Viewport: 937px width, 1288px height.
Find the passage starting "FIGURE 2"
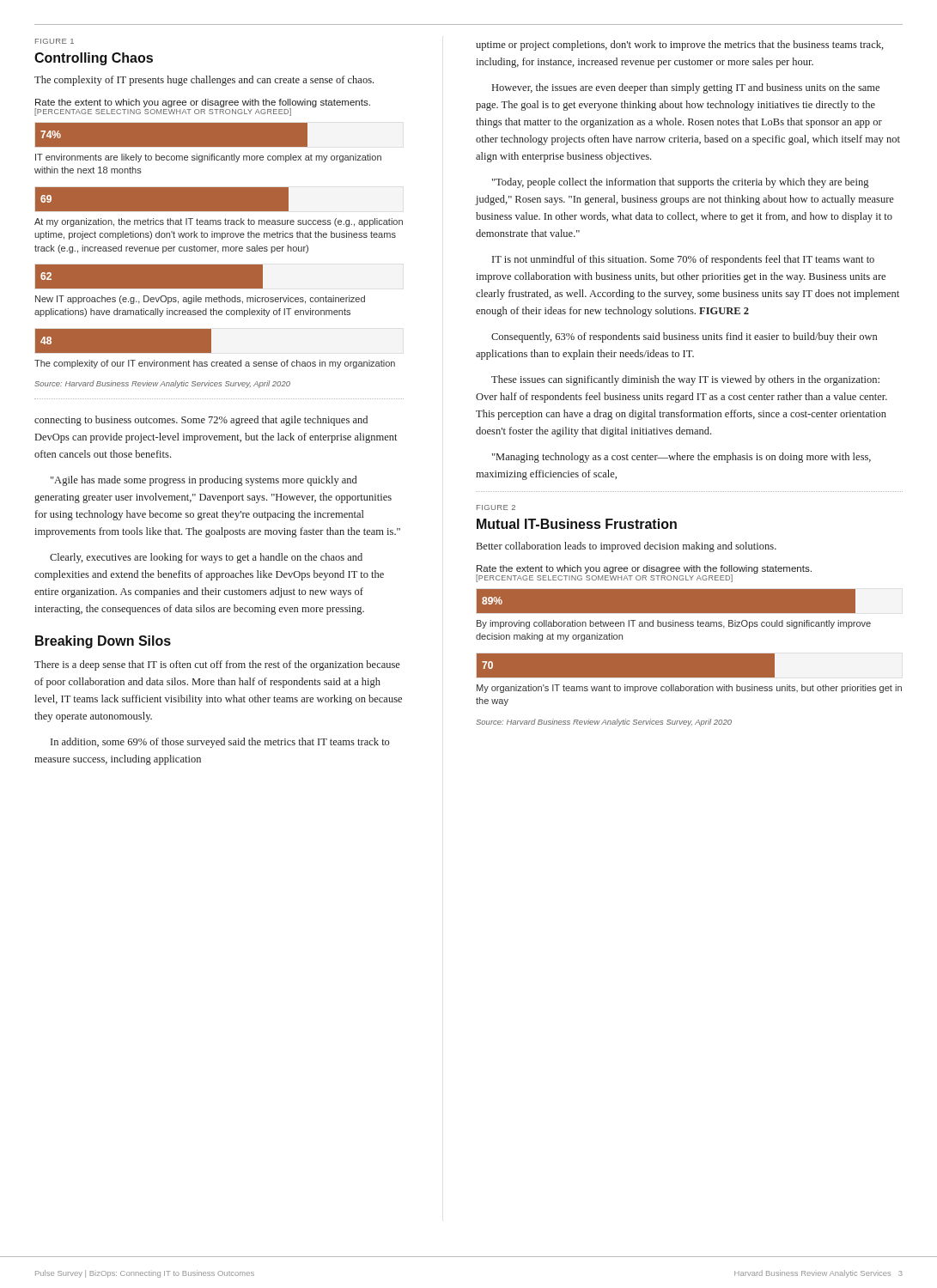click(496, 507)
